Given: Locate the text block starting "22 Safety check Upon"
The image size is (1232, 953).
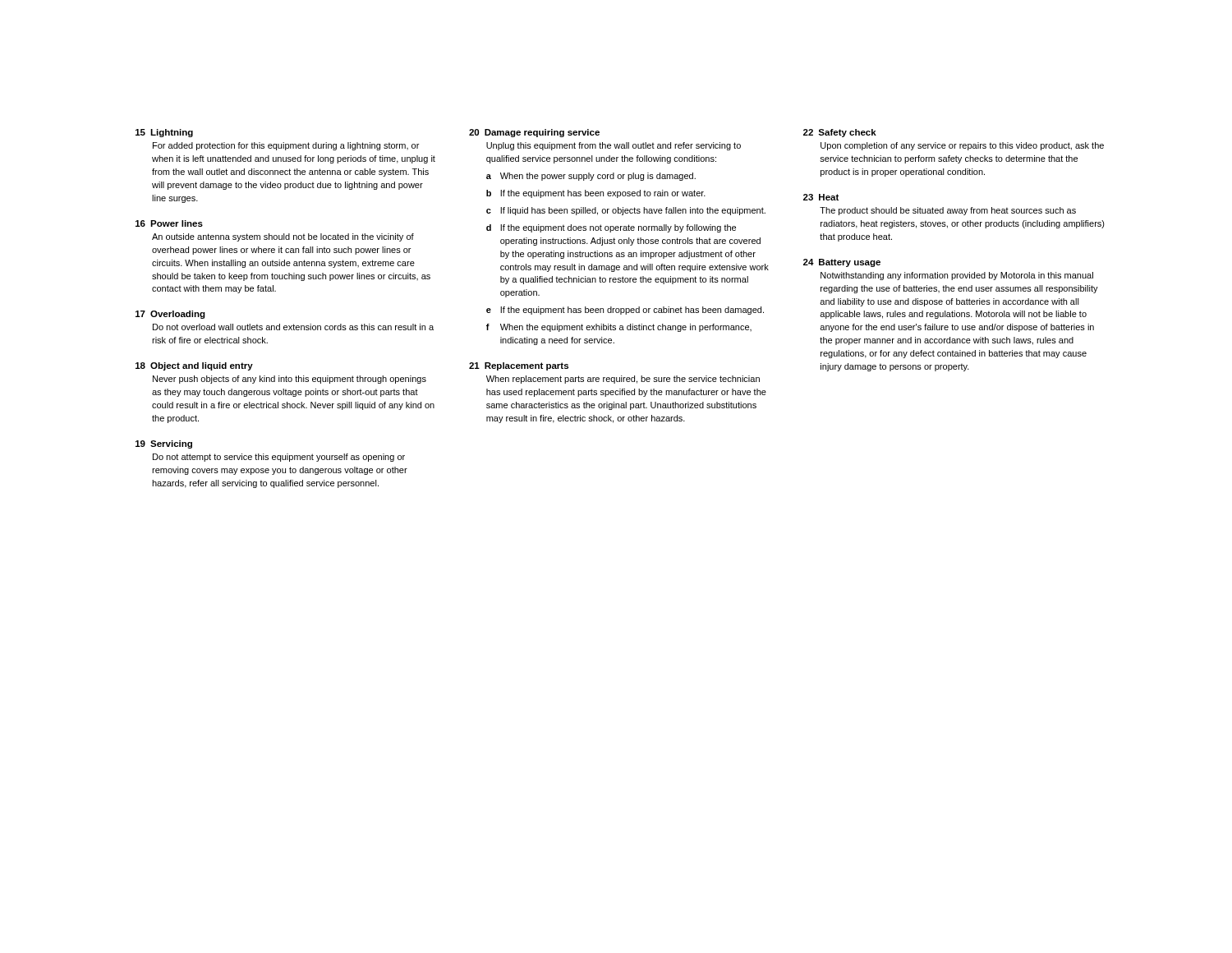Looking at the screenshot, I should coord(950,153).
